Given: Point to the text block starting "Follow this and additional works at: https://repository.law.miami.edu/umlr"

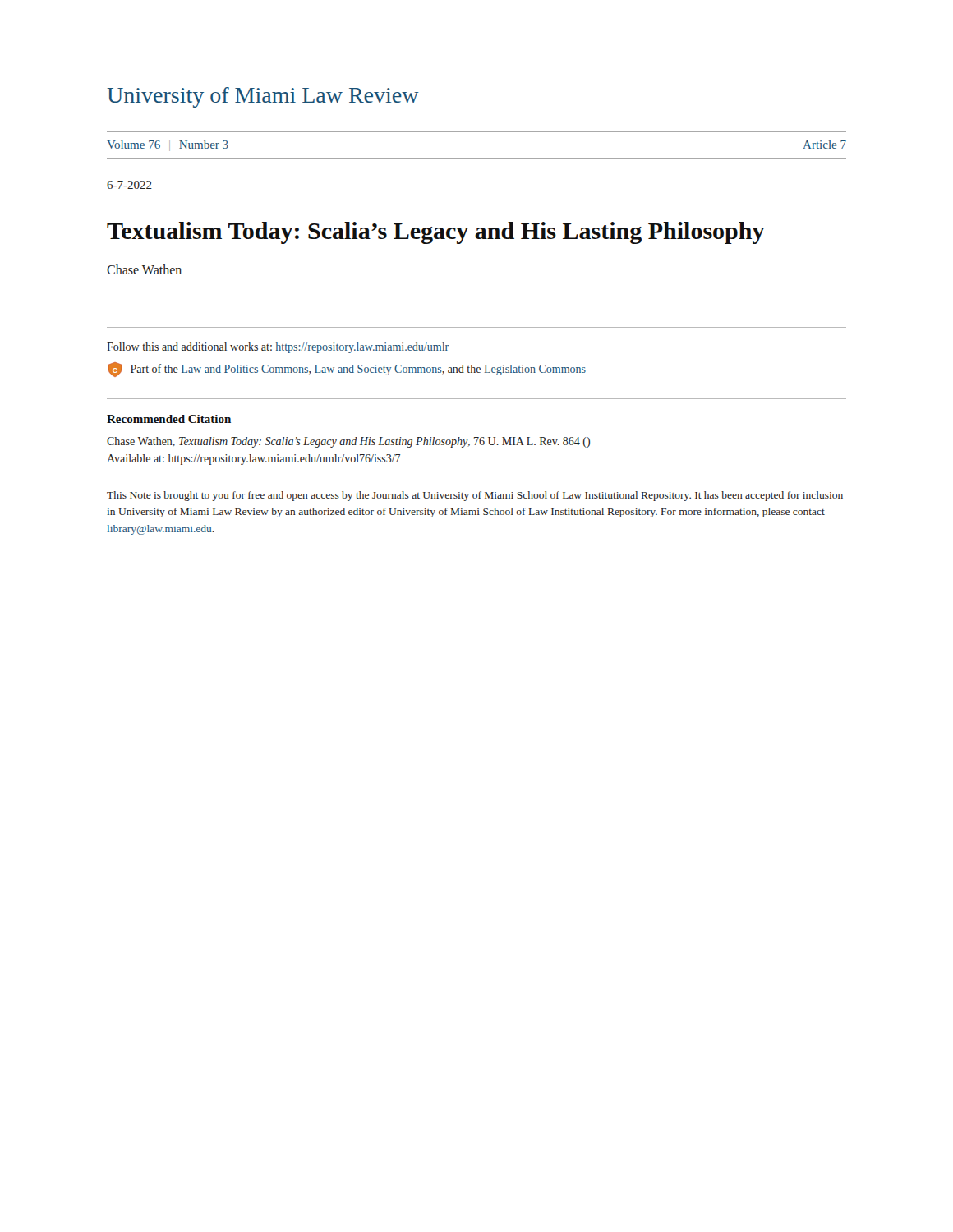Looking at the screenshot, I should pos(278,347).
